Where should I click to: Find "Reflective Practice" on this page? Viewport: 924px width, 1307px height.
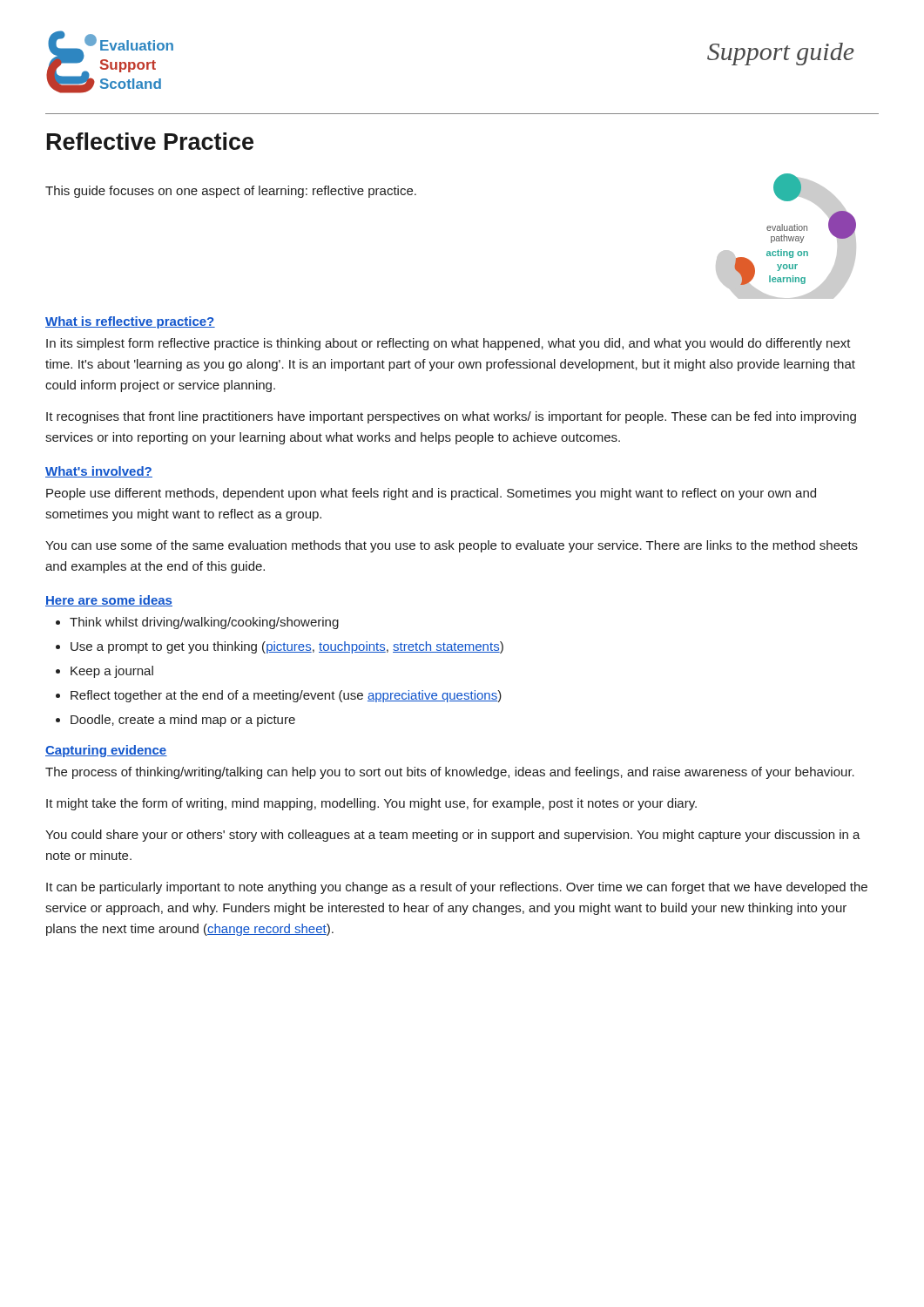[x=150, y=142]
